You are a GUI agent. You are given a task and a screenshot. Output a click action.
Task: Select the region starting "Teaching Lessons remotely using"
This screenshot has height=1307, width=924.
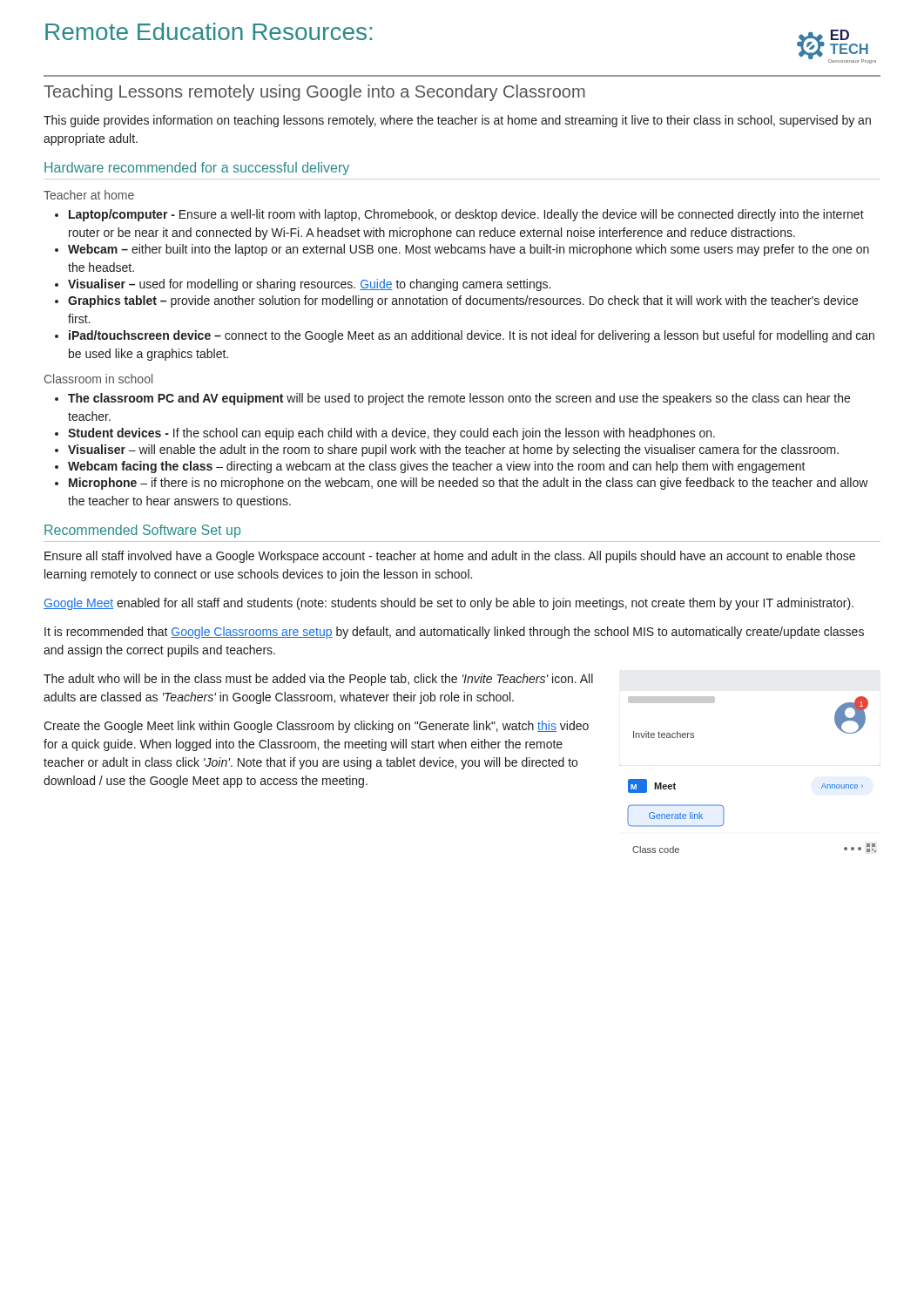pyautogui.click(x=462, y=91)
